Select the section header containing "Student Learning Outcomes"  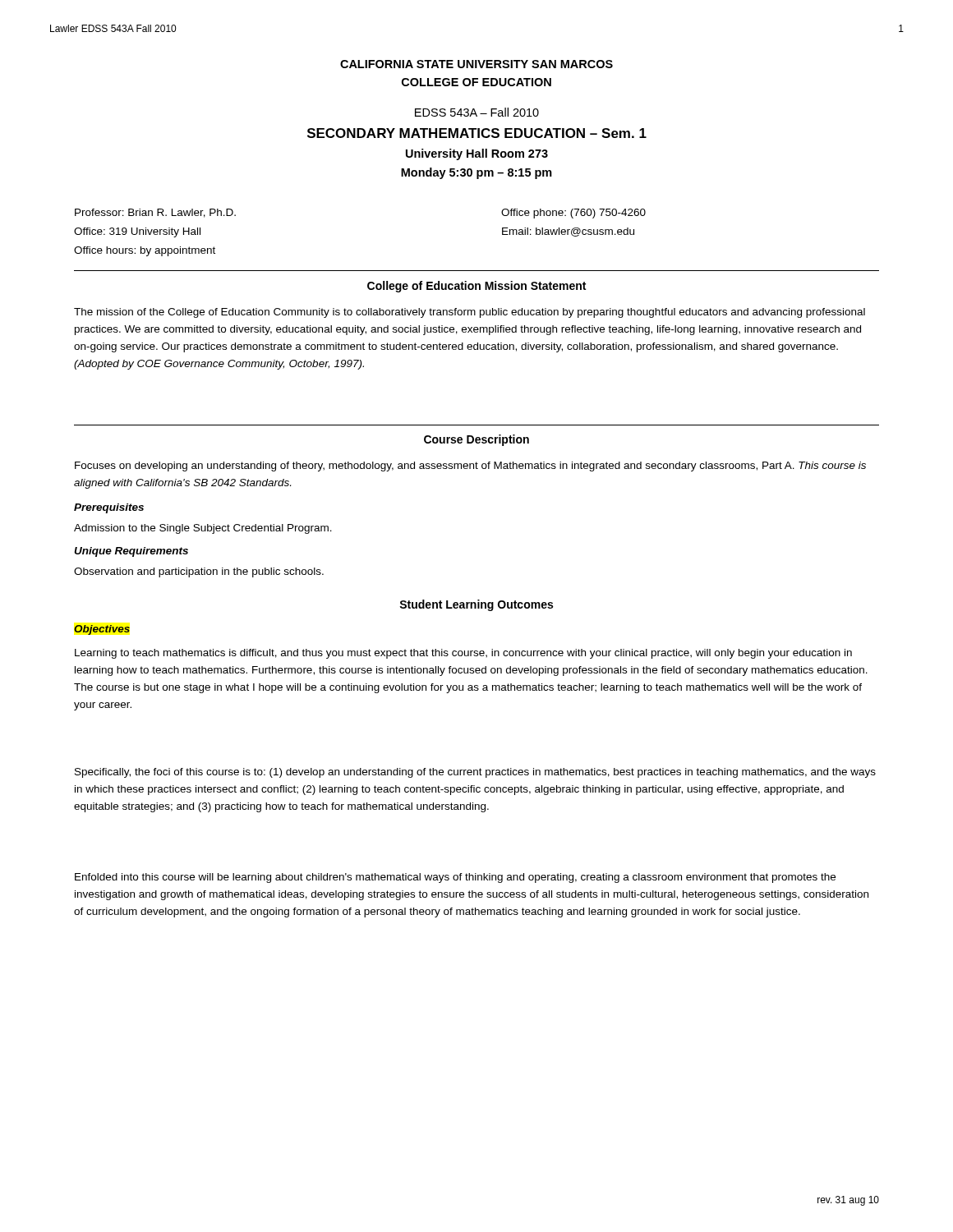tap(476, 604)
